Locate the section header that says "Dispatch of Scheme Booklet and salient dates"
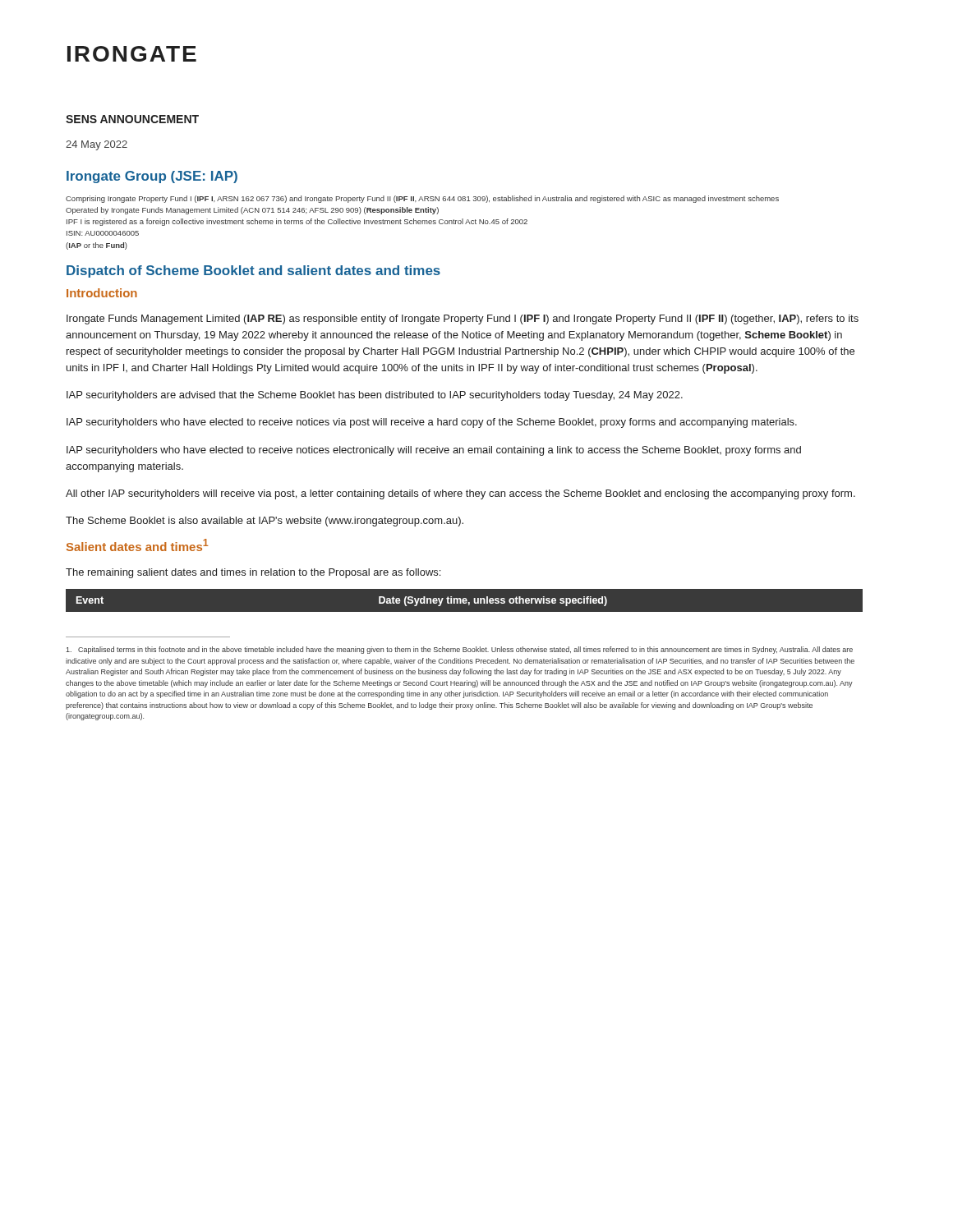This screenshot has width=953, height=1232. 253,271
